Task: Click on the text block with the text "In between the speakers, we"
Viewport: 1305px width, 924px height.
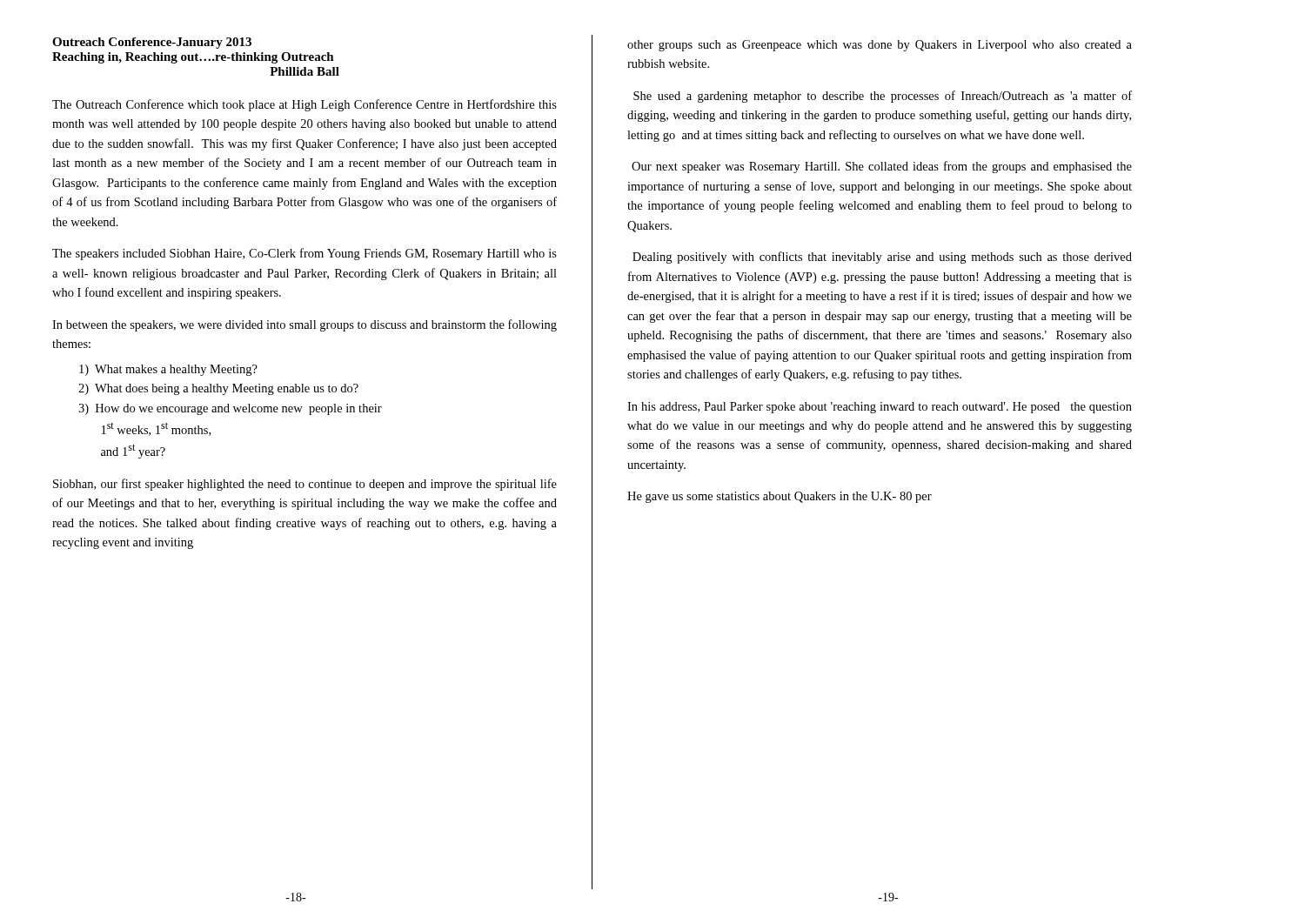Action: pyautogui.click(x=305, y=334)
